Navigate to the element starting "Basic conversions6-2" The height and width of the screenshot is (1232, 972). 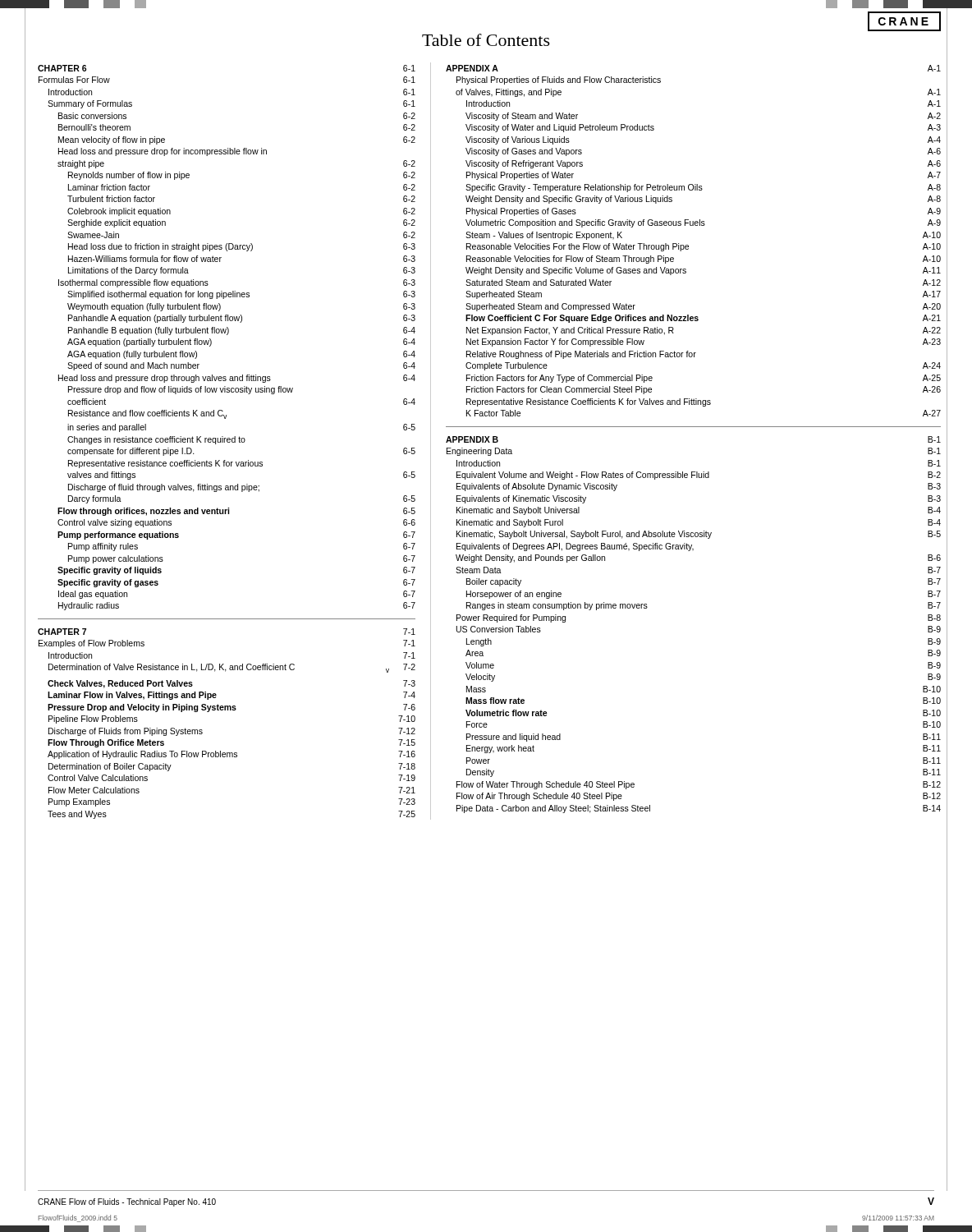coord(96,116)
